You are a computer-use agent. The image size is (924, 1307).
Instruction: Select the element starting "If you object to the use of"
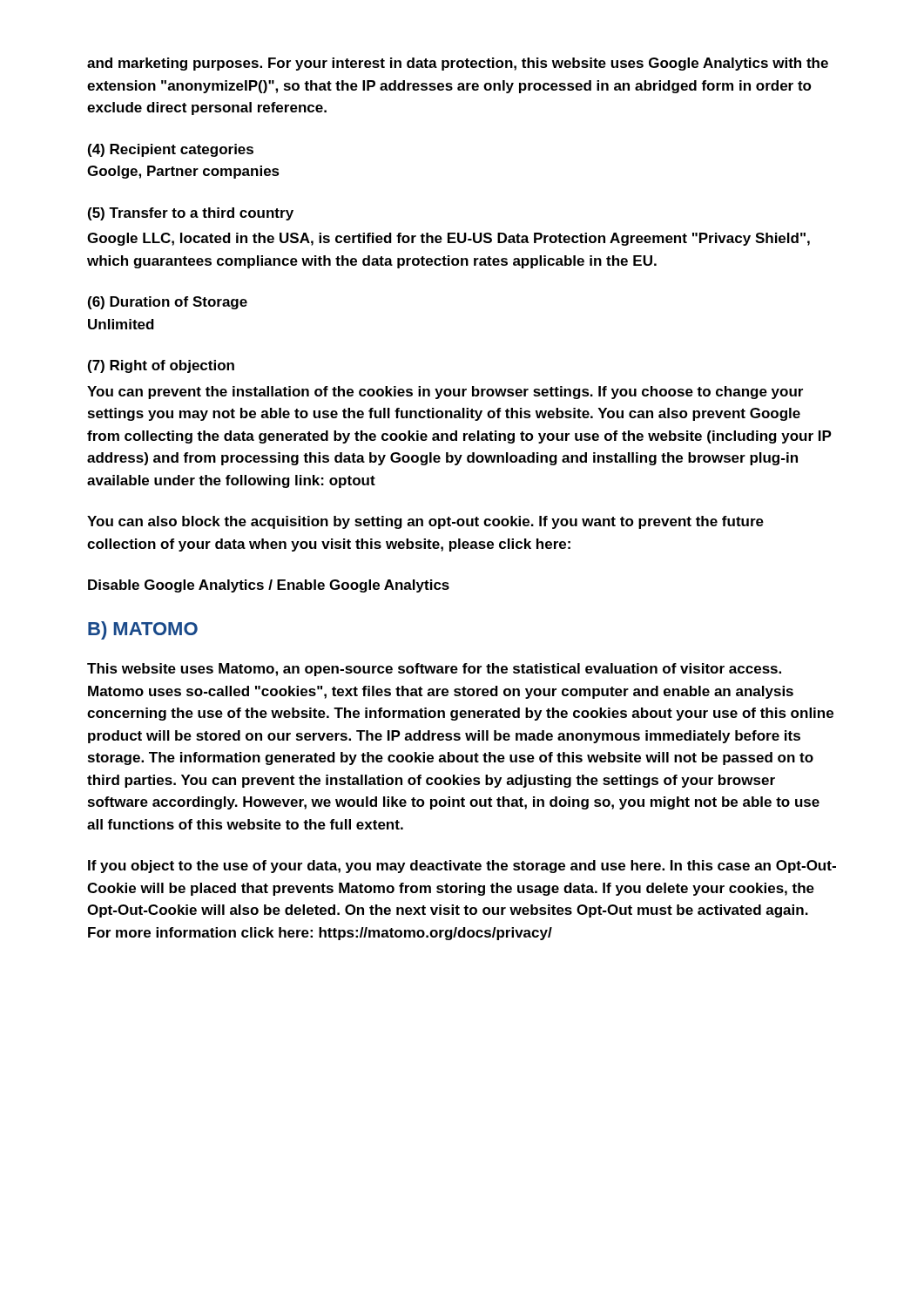point(462,899)
